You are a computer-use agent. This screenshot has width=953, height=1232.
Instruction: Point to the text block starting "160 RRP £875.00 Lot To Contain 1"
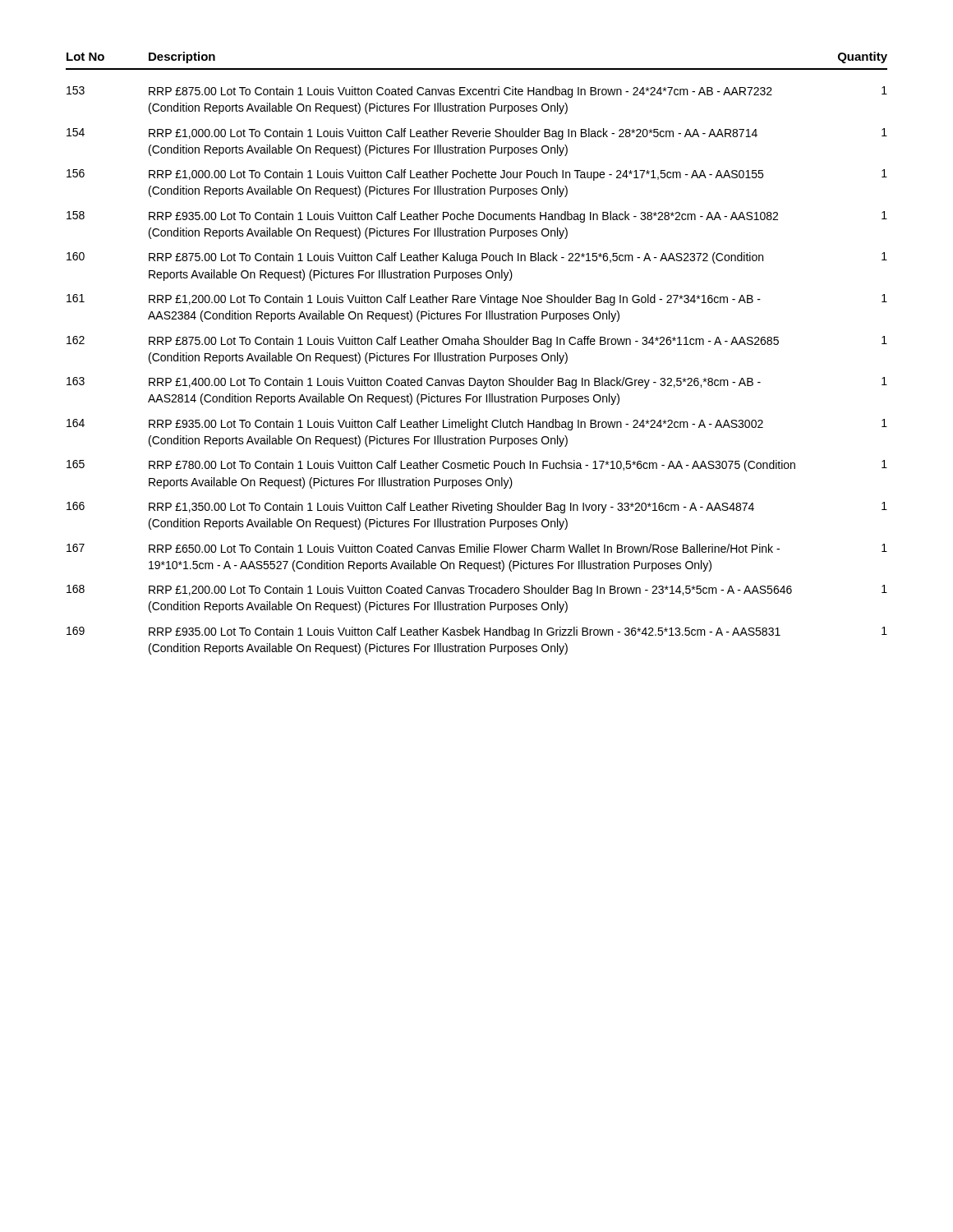pos(476,266)
